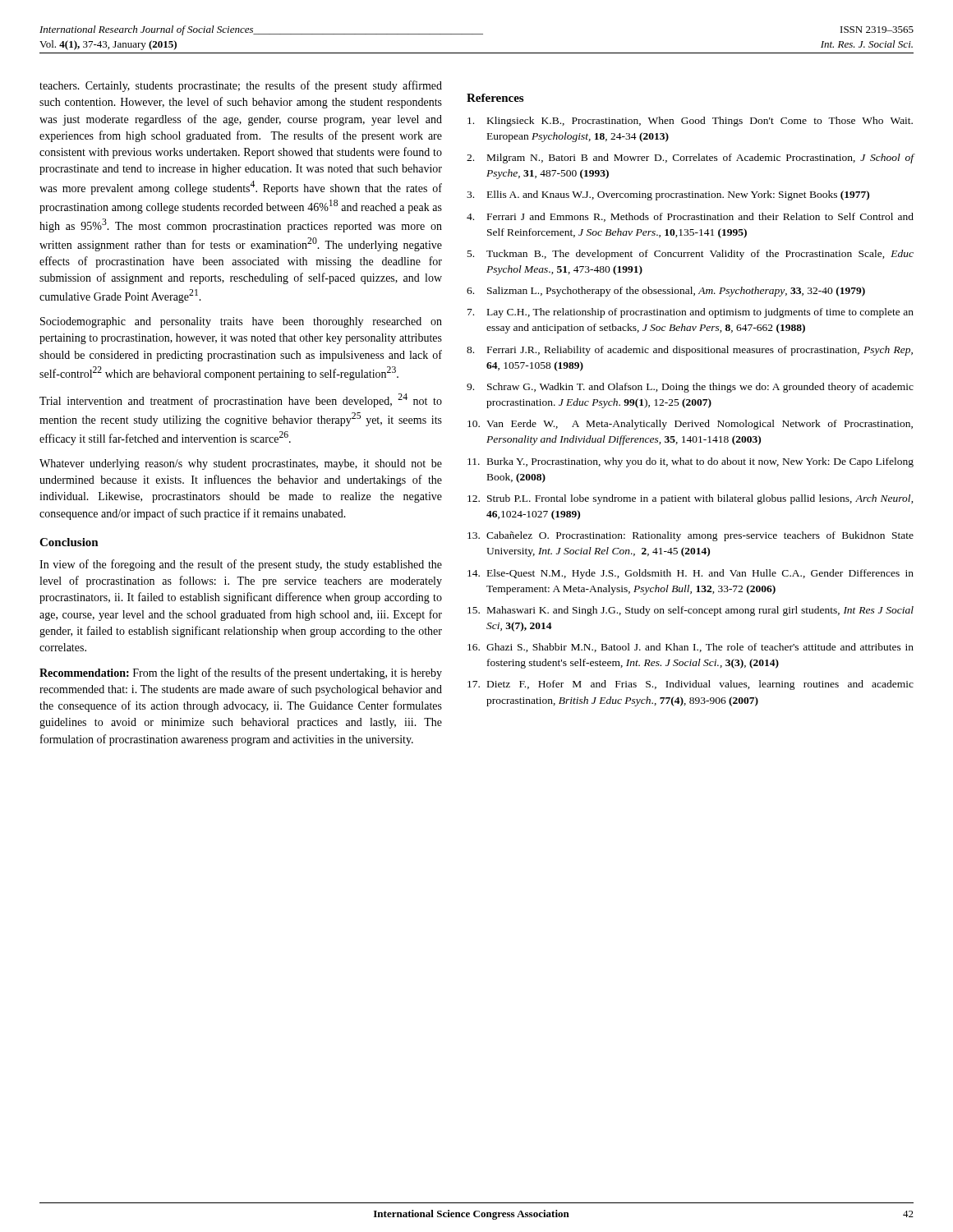This screenshot has height=1232, width=953.
Task: Select the list item that reads "9. Schraw G., Wadkin"
Action: coord(690,394)
